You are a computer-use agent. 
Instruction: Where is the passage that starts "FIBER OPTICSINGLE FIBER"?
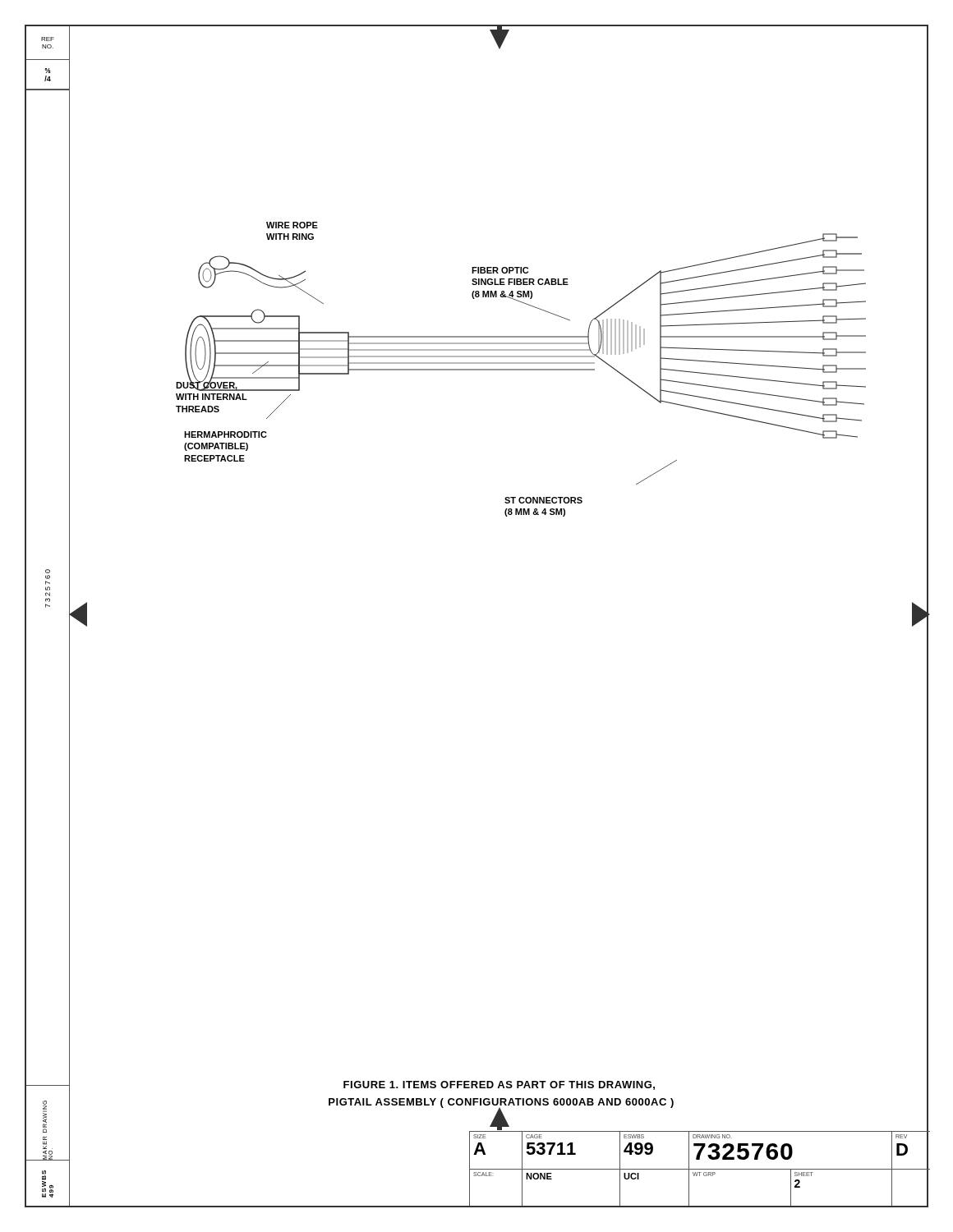(520, 282)
